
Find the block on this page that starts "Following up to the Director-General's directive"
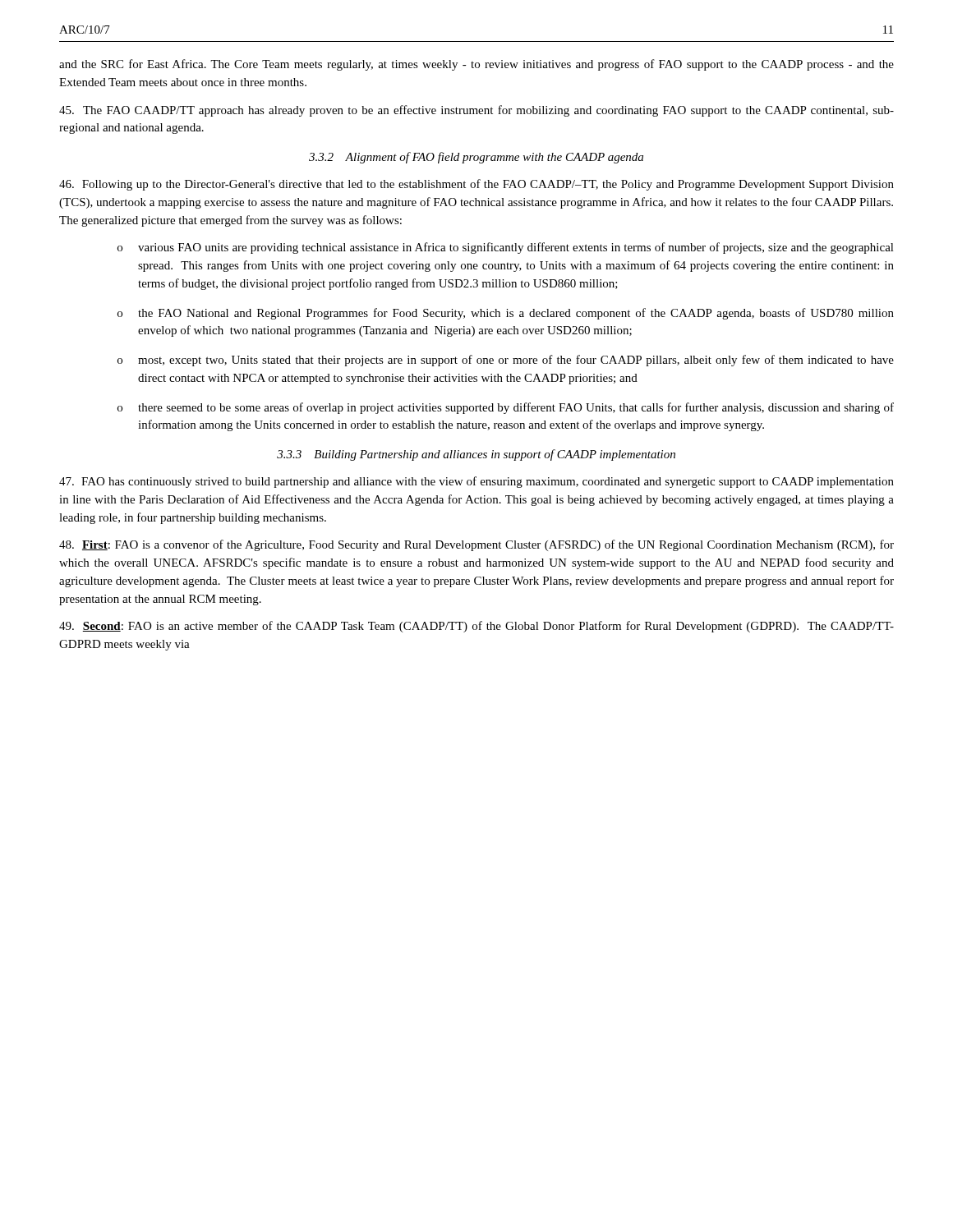pyautogui.click(x=476, y=203)
